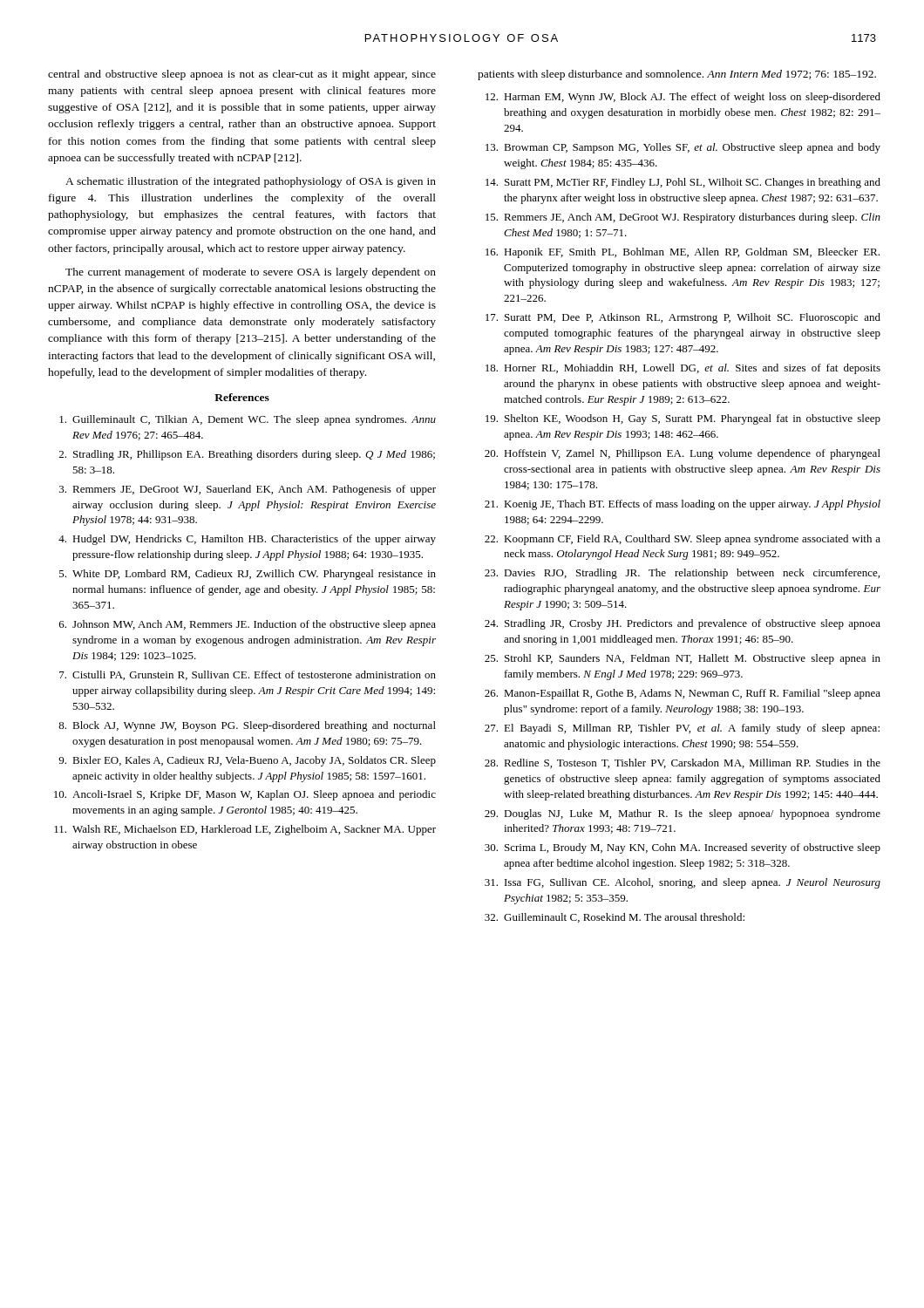Screen dimensions: 1308x924
Task: Navigate to the text block starting "14. Suratt PM, McTier RF, Findley"
Action: coord(679,190)
